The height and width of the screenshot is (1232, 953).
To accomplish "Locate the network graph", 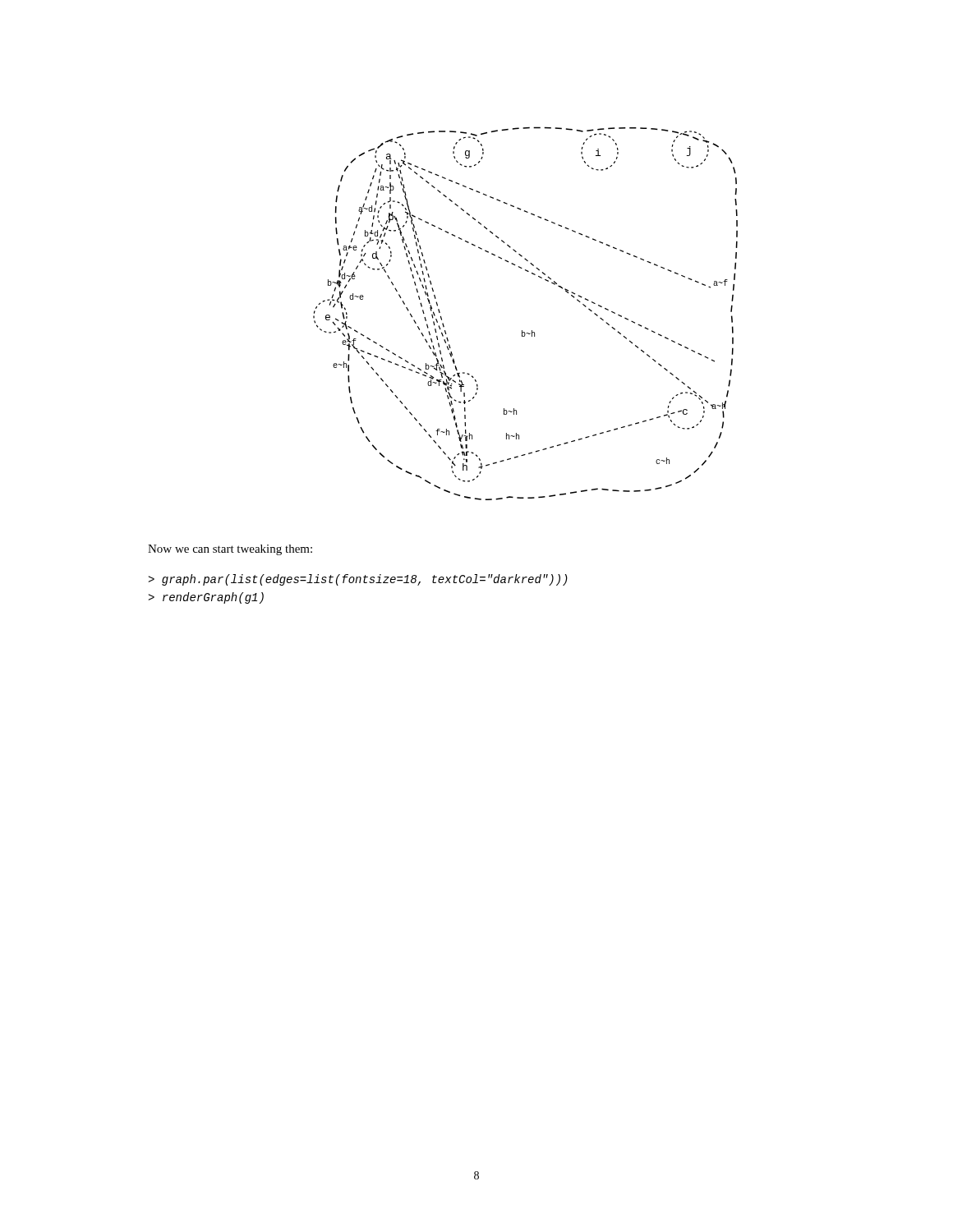I will click(460, 296).
